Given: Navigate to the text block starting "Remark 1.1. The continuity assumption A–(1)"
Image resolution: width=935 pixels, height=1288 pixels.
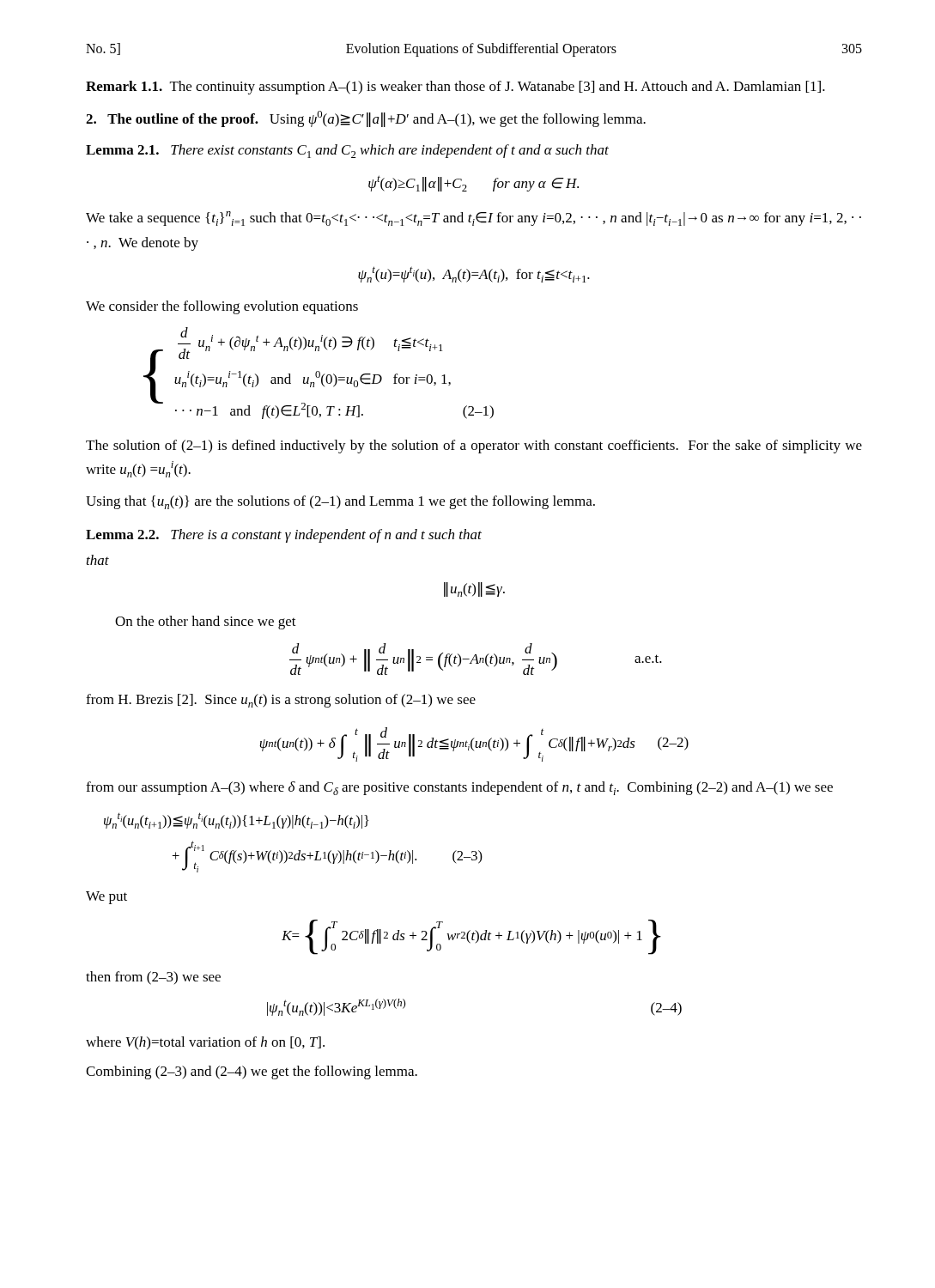Looking at the screenshot, I should click(x=456, y=86).
